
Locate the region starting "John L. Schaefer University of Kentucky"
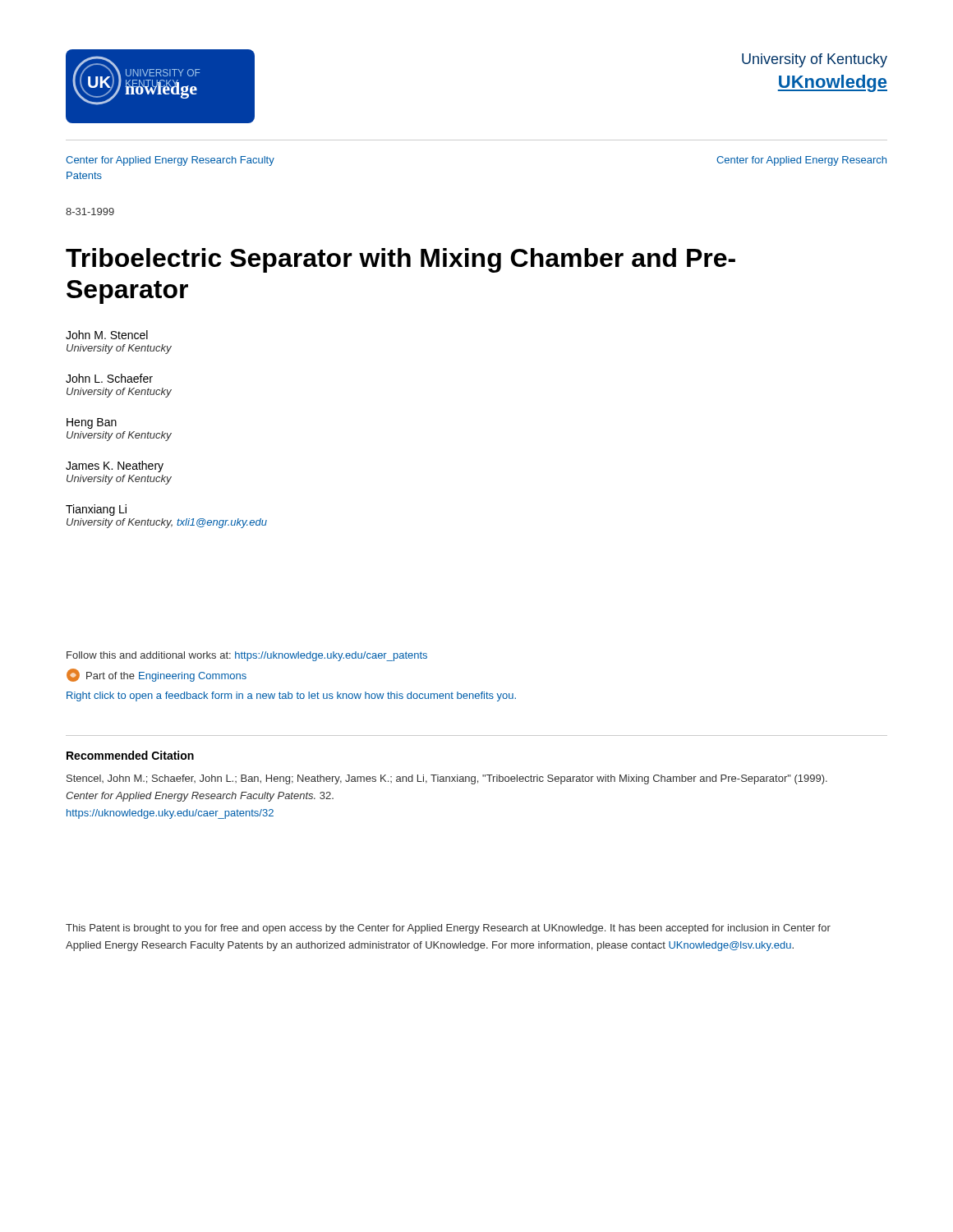click(x=166, y=385)
